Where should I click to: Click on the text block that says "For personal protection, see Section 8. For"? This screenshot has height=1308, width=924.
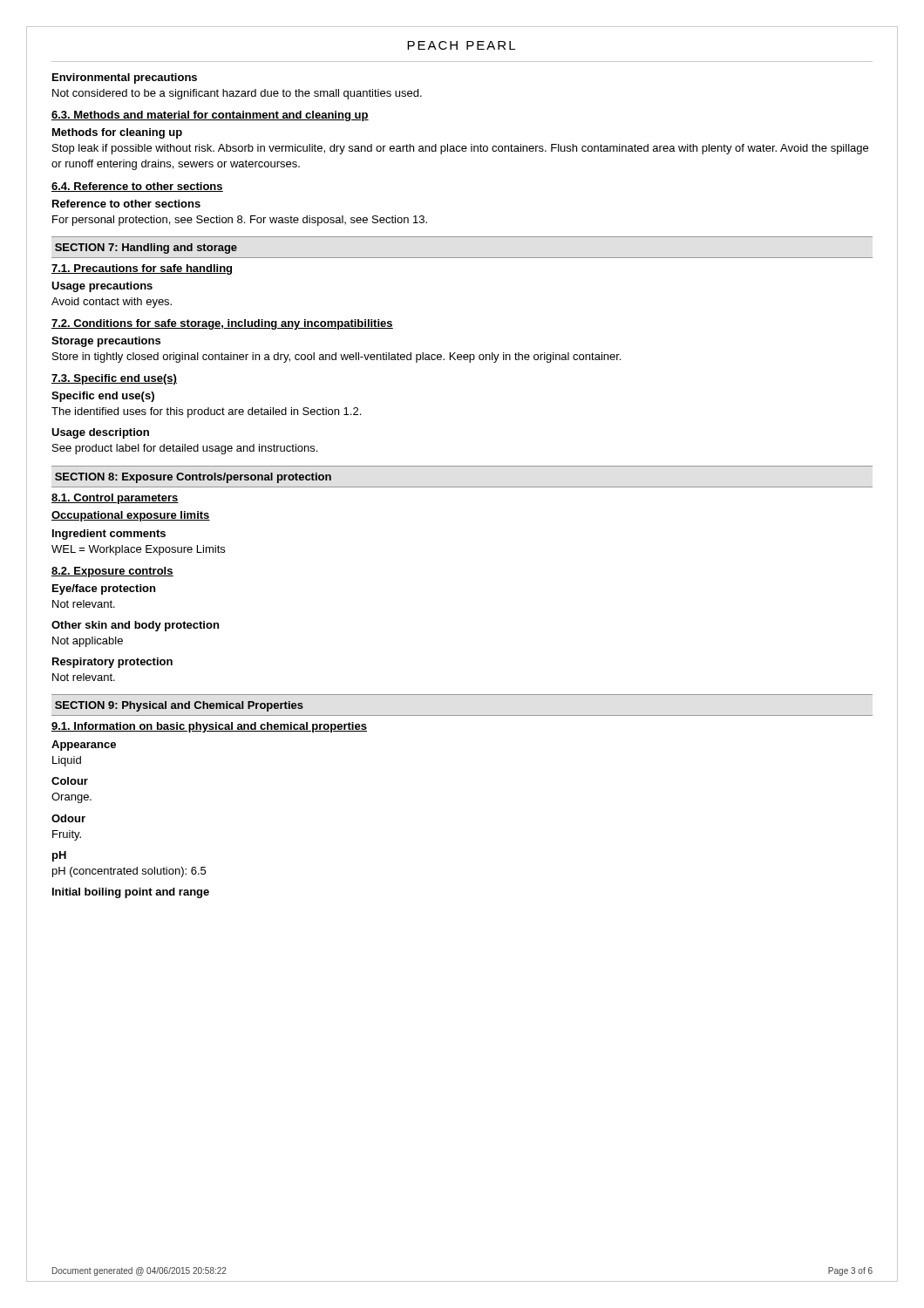coord(240,219)
